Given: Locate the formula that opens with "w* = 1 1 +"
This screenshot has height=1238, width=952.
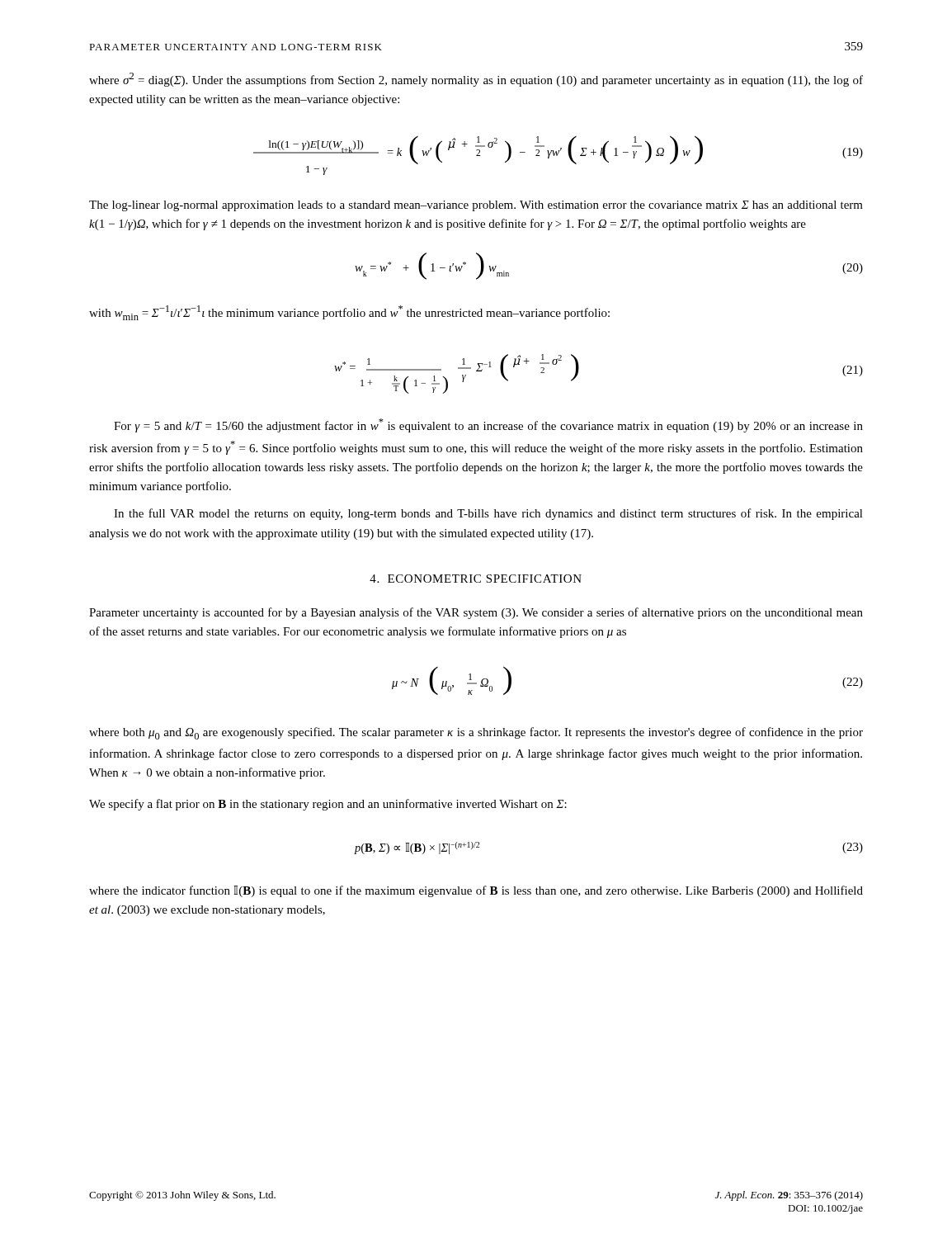Looking at the screenshot, I should (x=476, y=370).
